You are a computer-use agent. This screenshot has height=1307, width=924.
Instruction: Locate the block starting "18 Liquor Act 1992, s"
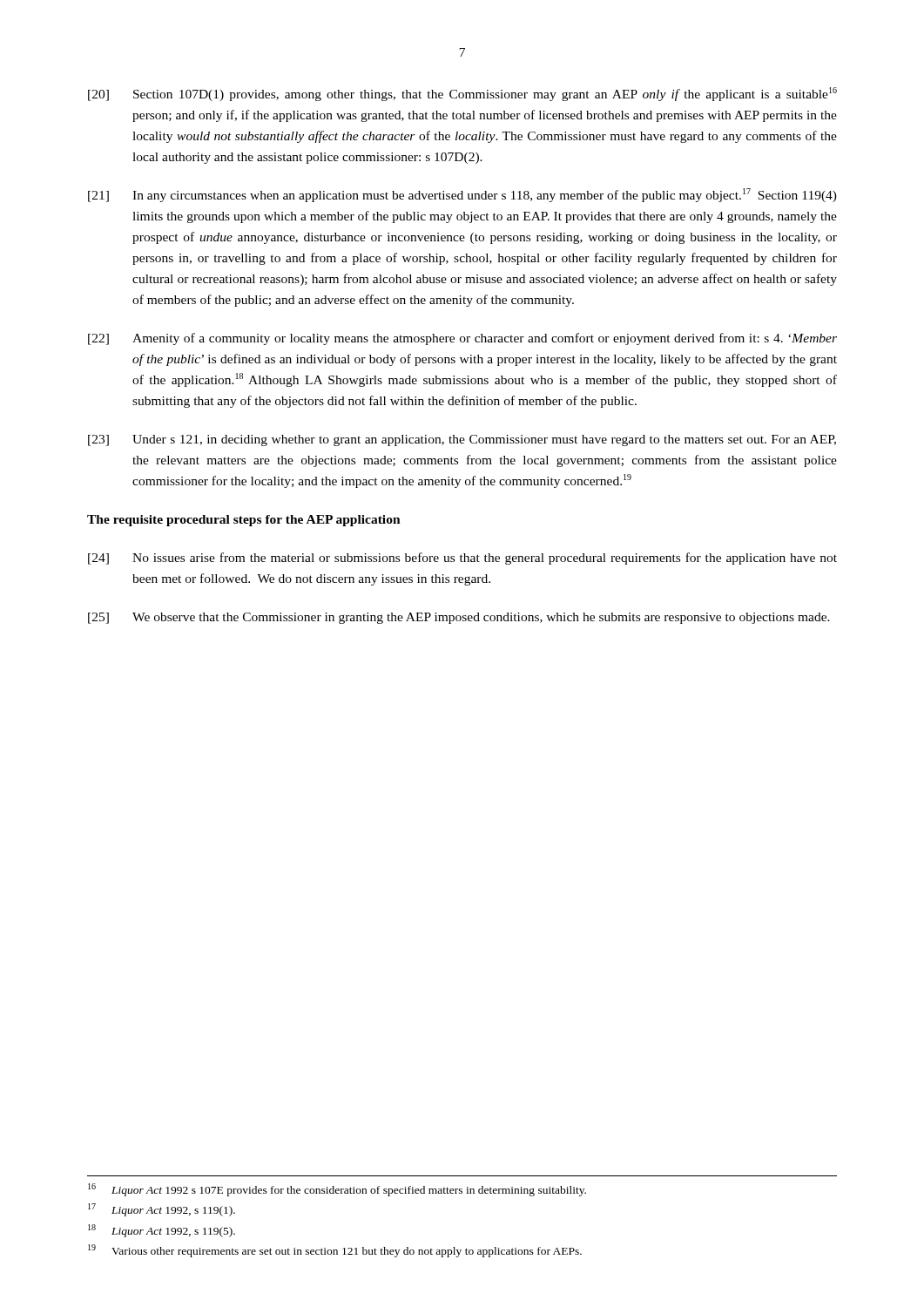click(162, 1231)
